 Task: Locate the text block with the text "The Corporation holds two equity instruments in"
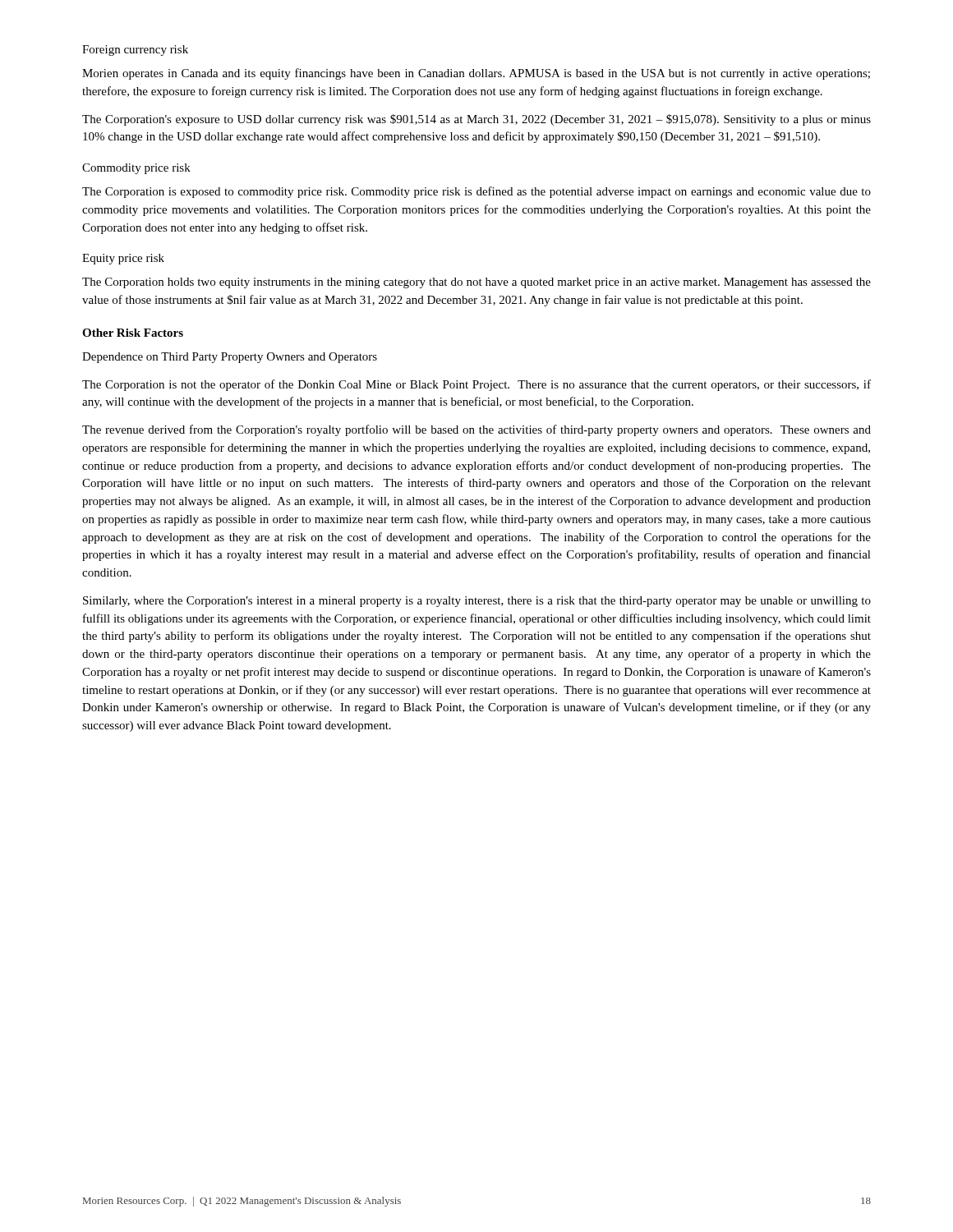point(476,291)
